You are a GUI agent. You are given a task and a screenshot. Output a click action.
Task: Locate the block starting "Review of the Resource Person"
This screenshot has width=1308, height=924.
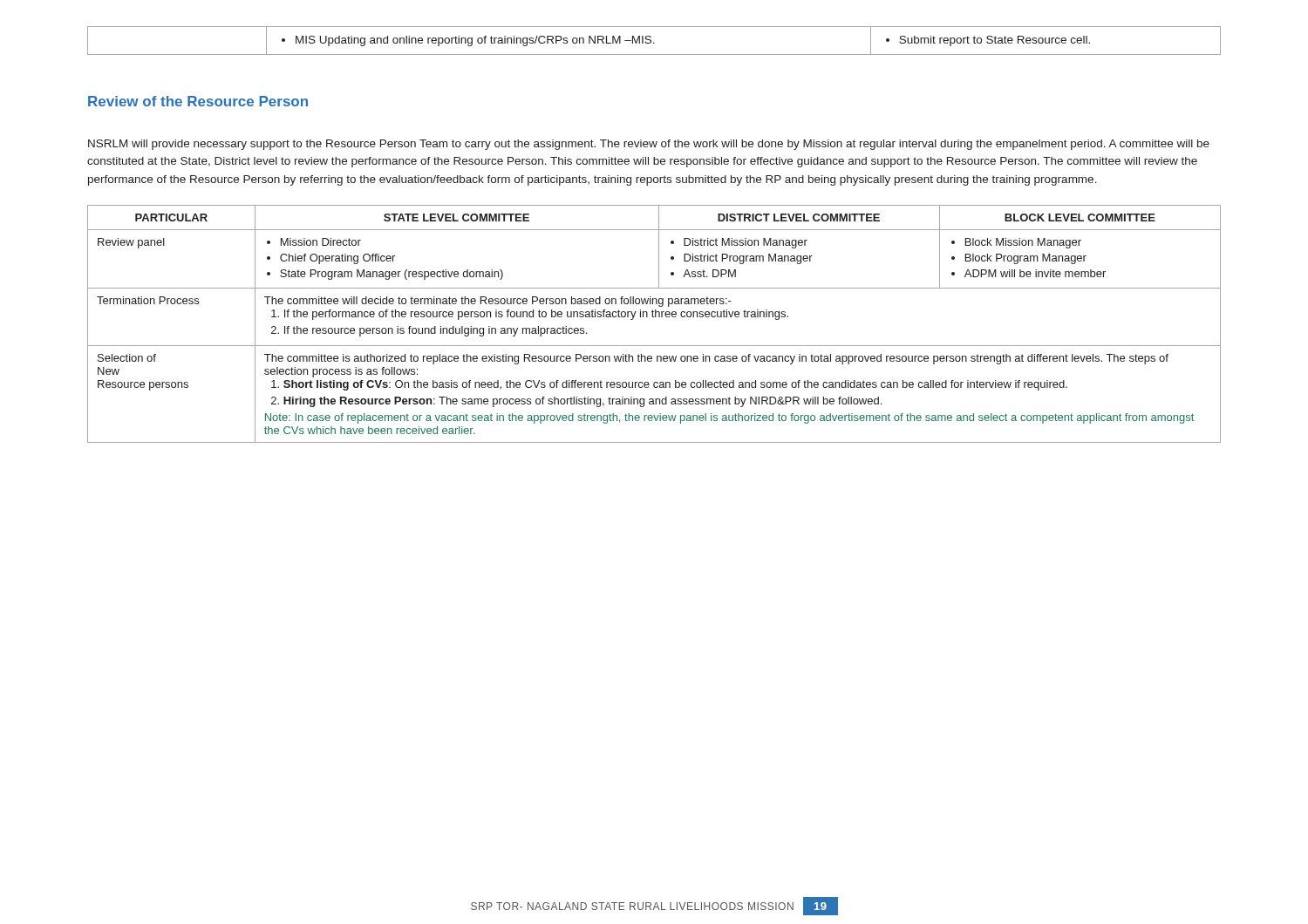tap(198, 102)
